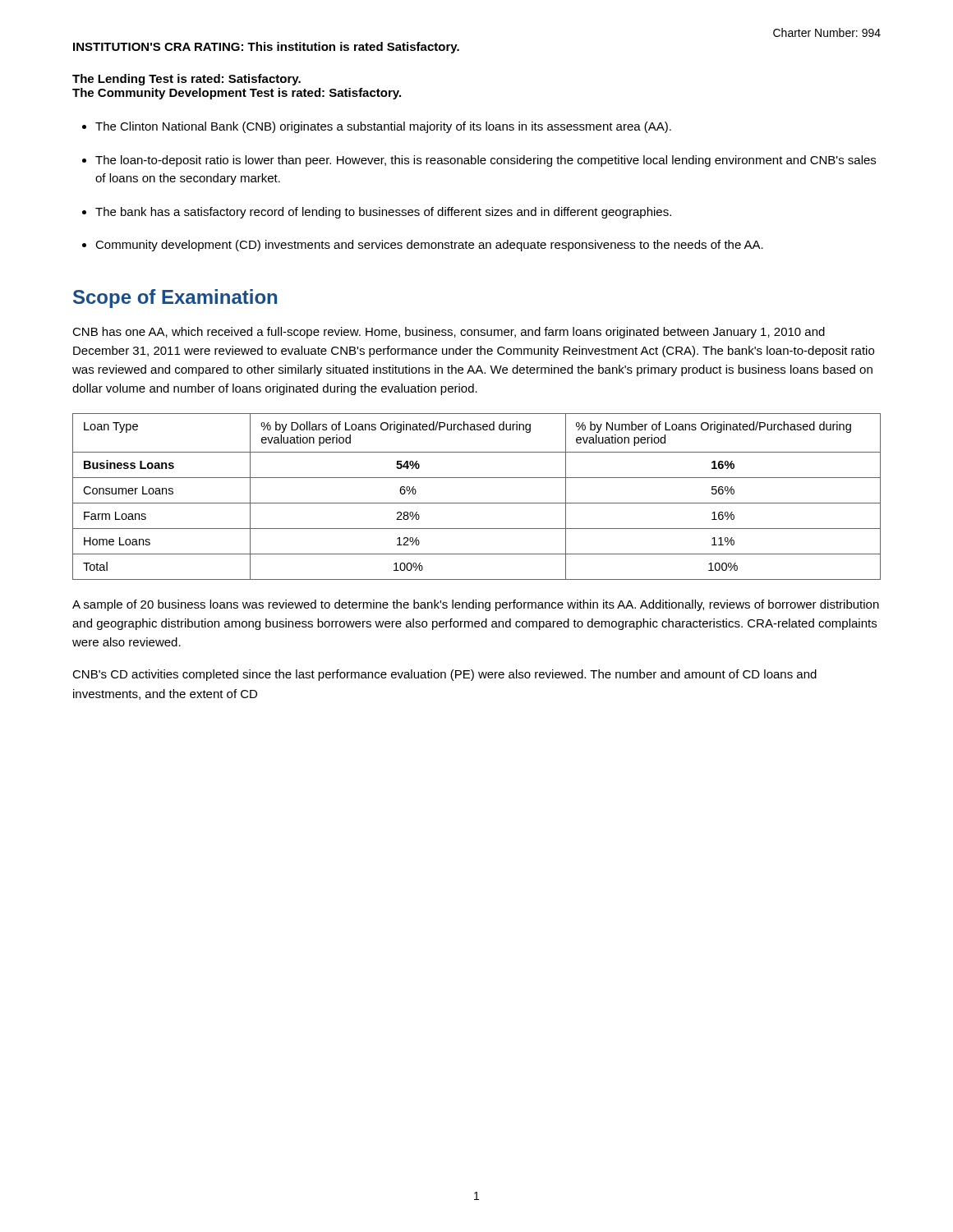Click the section header
953x1232 pixels.
175,297
